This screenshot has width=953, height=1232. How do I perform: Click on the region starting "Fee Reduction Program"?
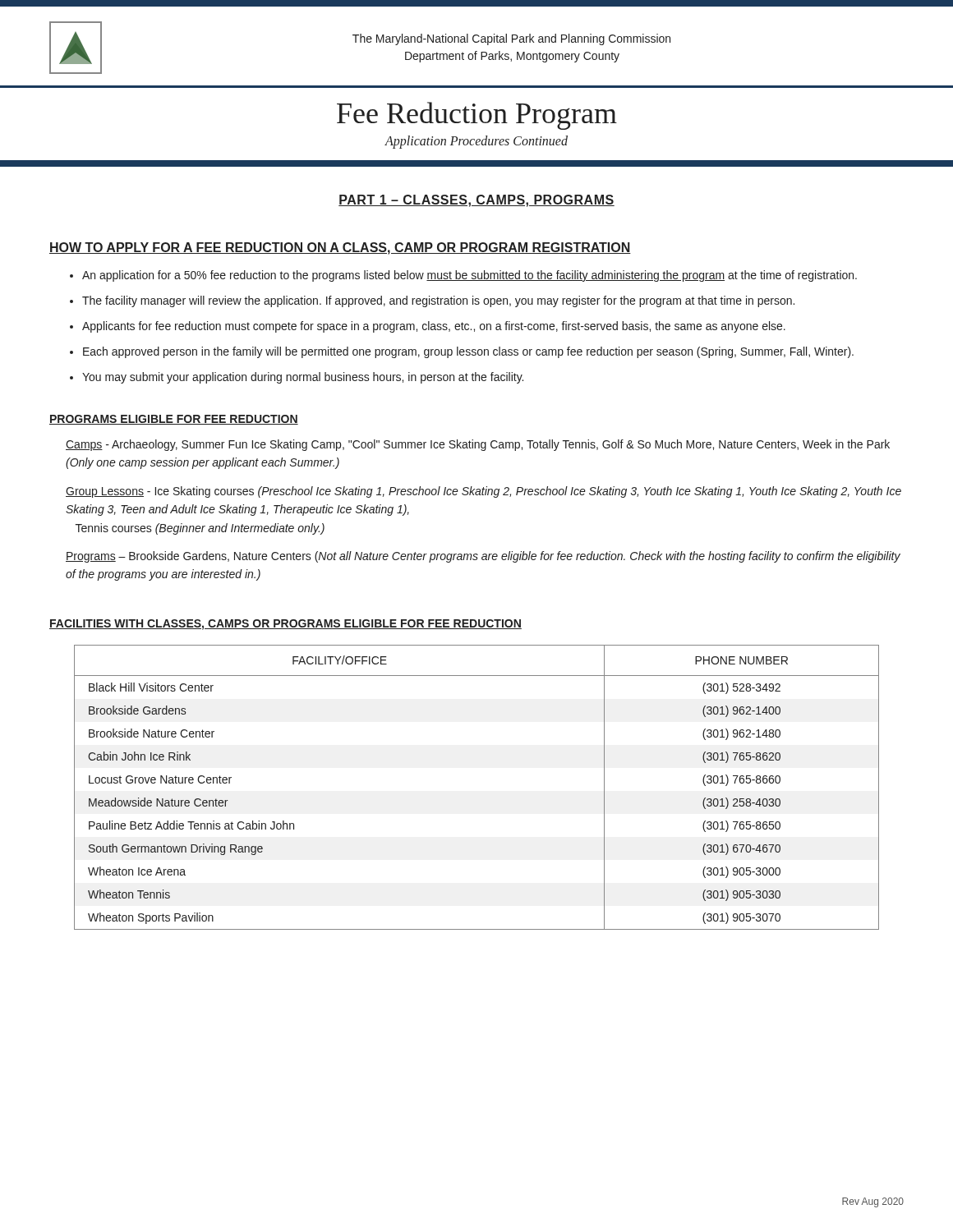tap(476, 113)
